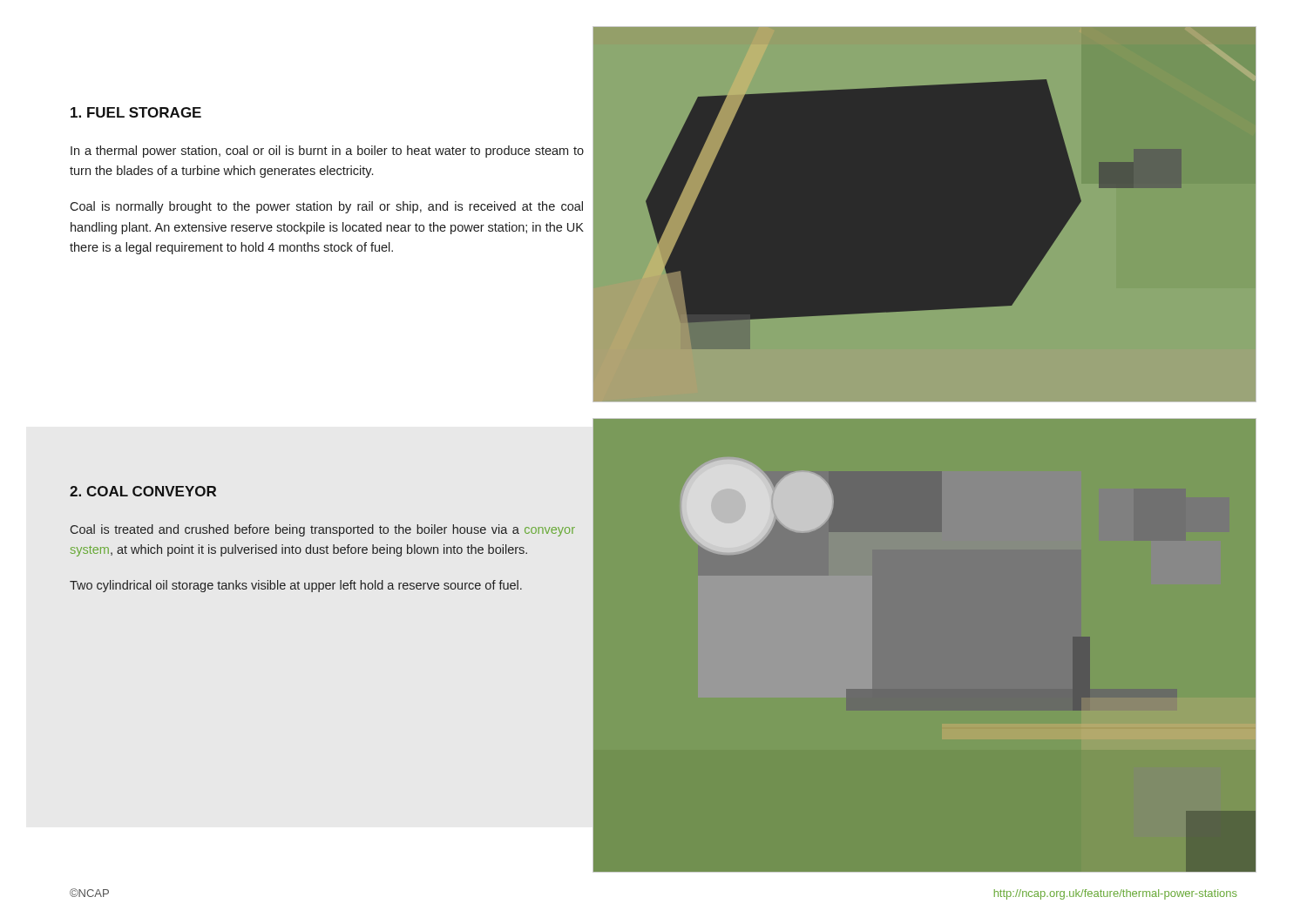Locate the text block starting "2. COAL CONVEYOR"

[143, 492]
